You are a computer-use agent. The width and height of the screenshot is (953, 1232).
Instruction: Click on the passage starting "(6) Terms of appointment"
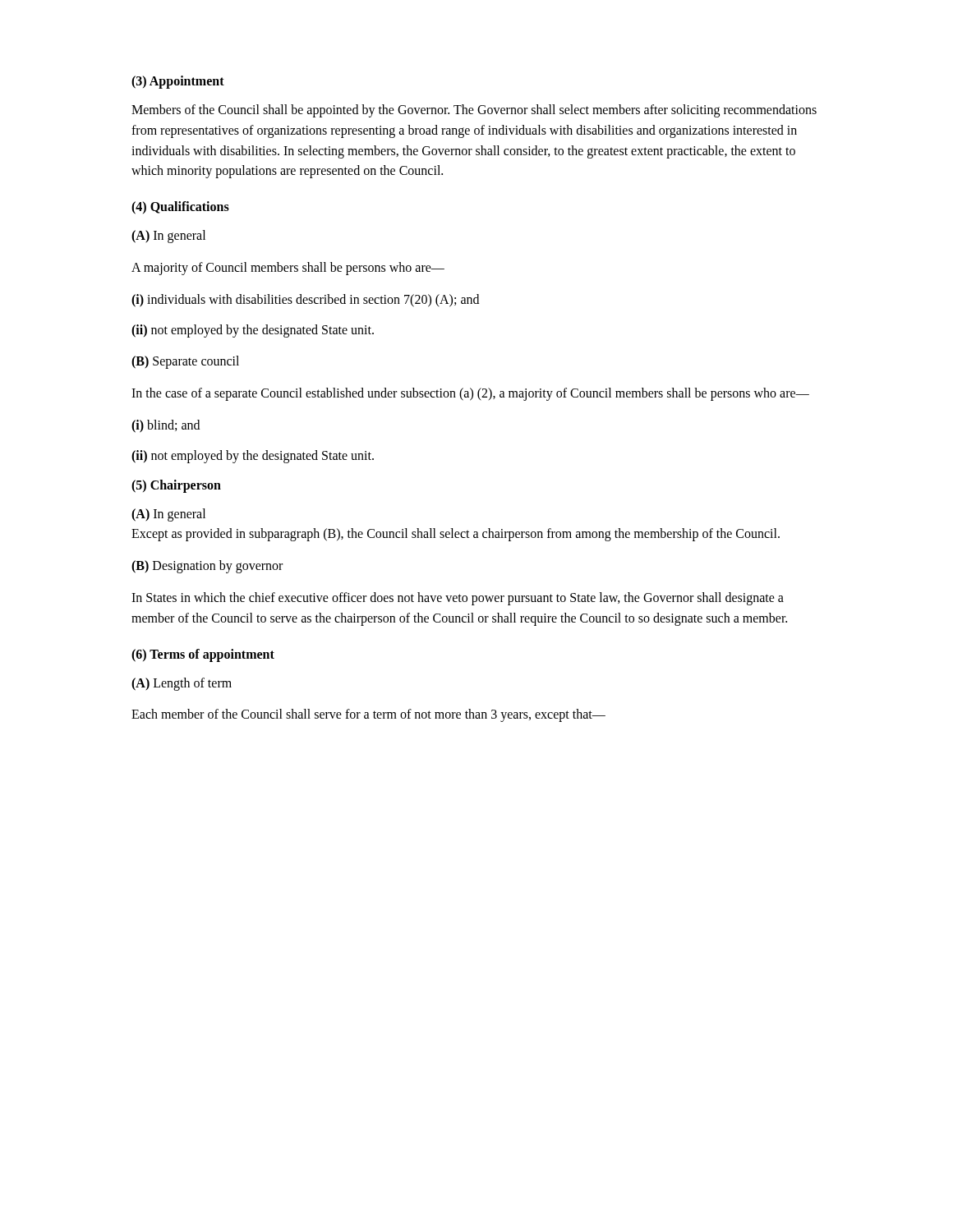tap(203, 654)
